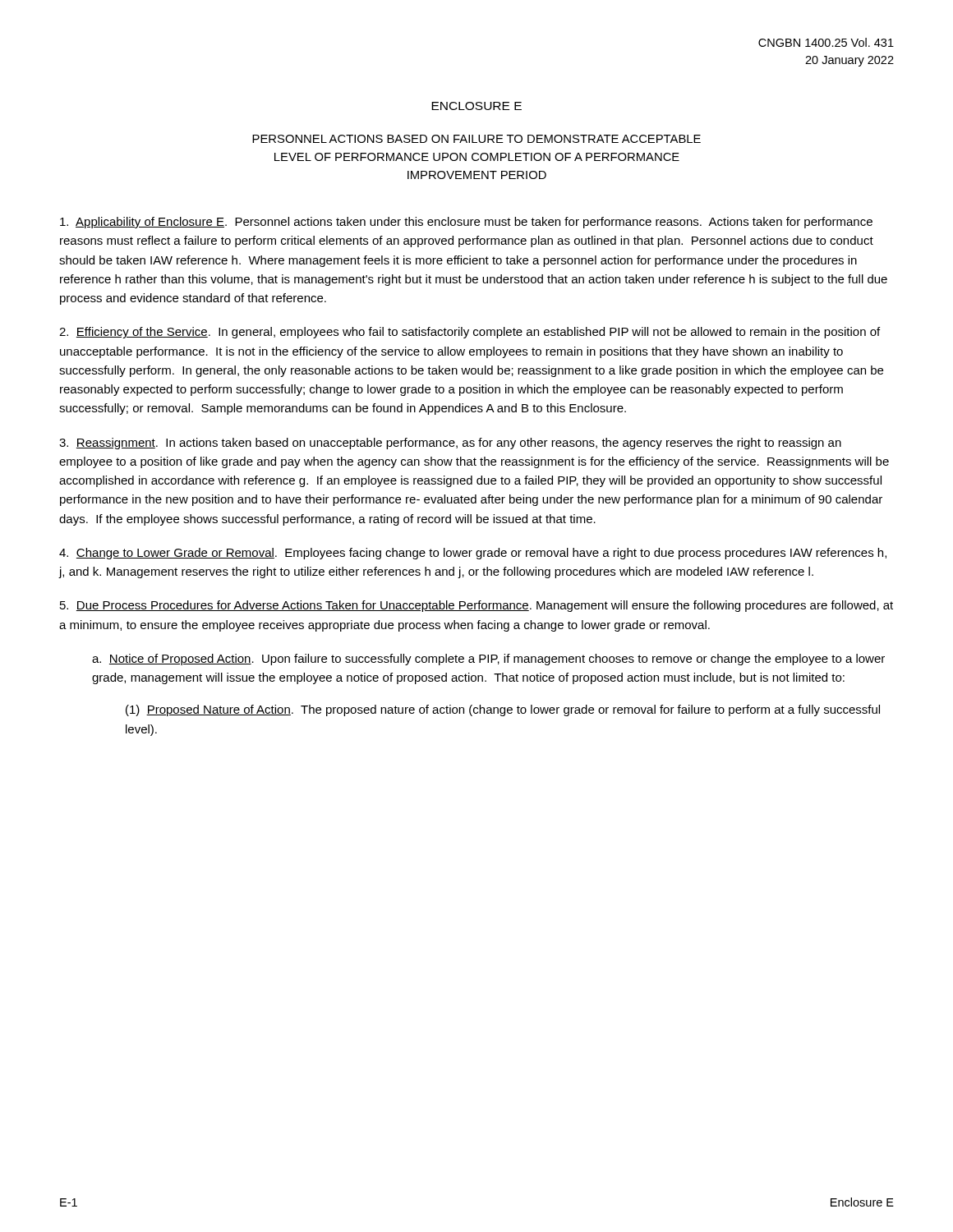
Task: Find the block on this page that starts "(1) Proposed Nature of Action."
Action: (503, 719)
